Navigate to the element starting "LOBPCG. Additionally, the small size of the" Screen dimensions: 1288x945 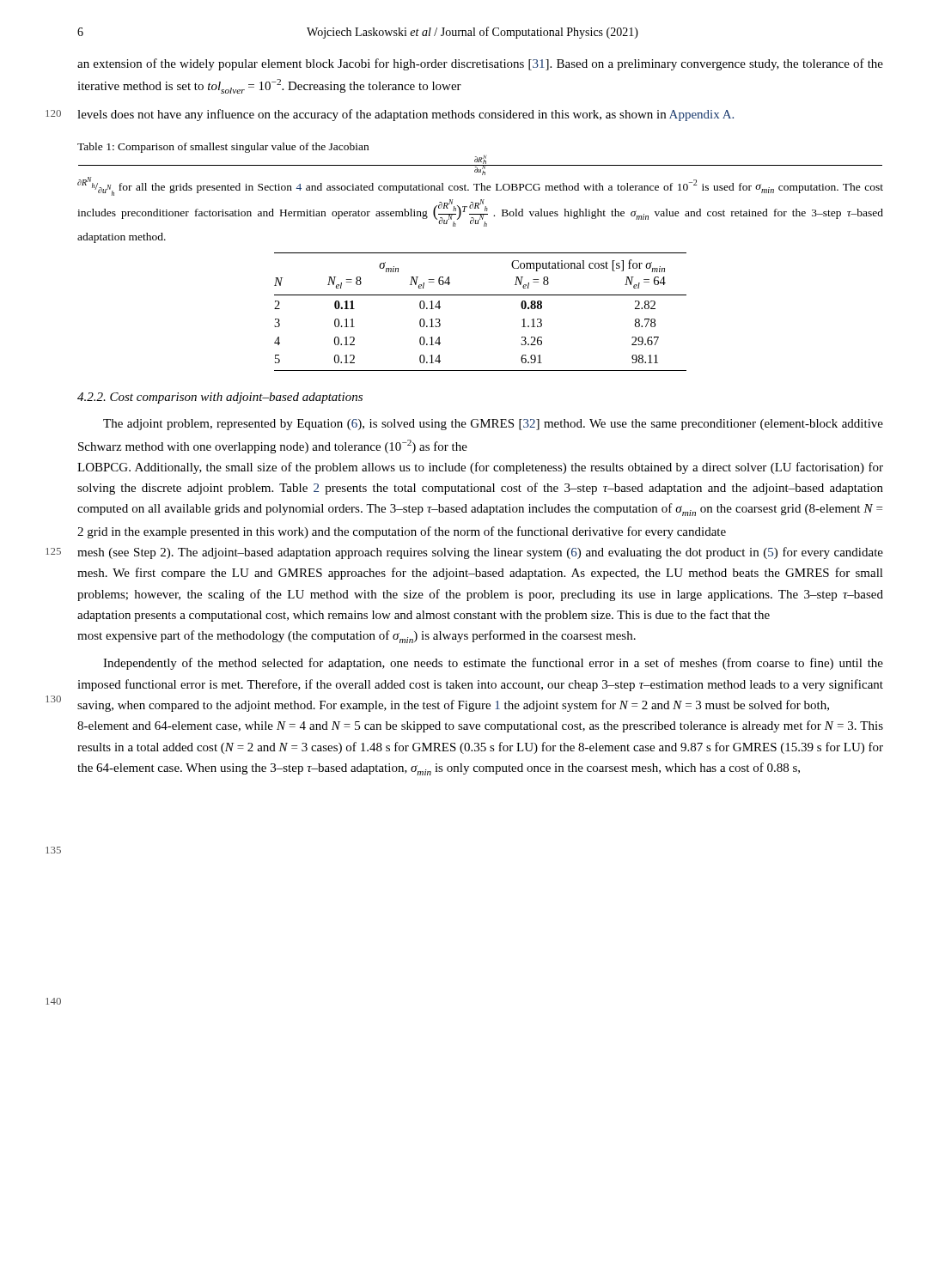(x=480, y=499)
